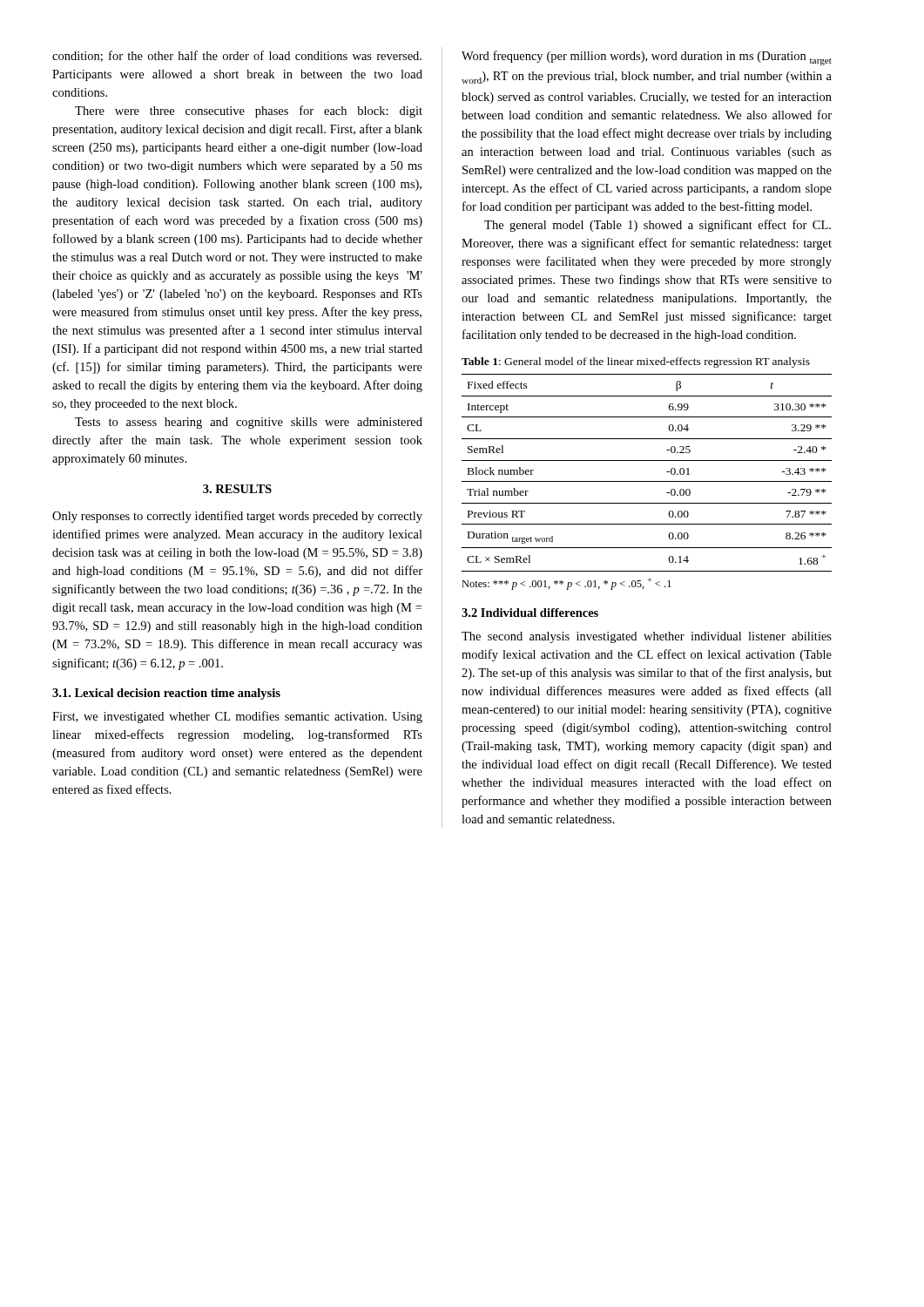This screenshot has width=924, height=1307.
Task: Click on the block starting "3.2 Individual differences"
Action: click(x=530, y=612)
